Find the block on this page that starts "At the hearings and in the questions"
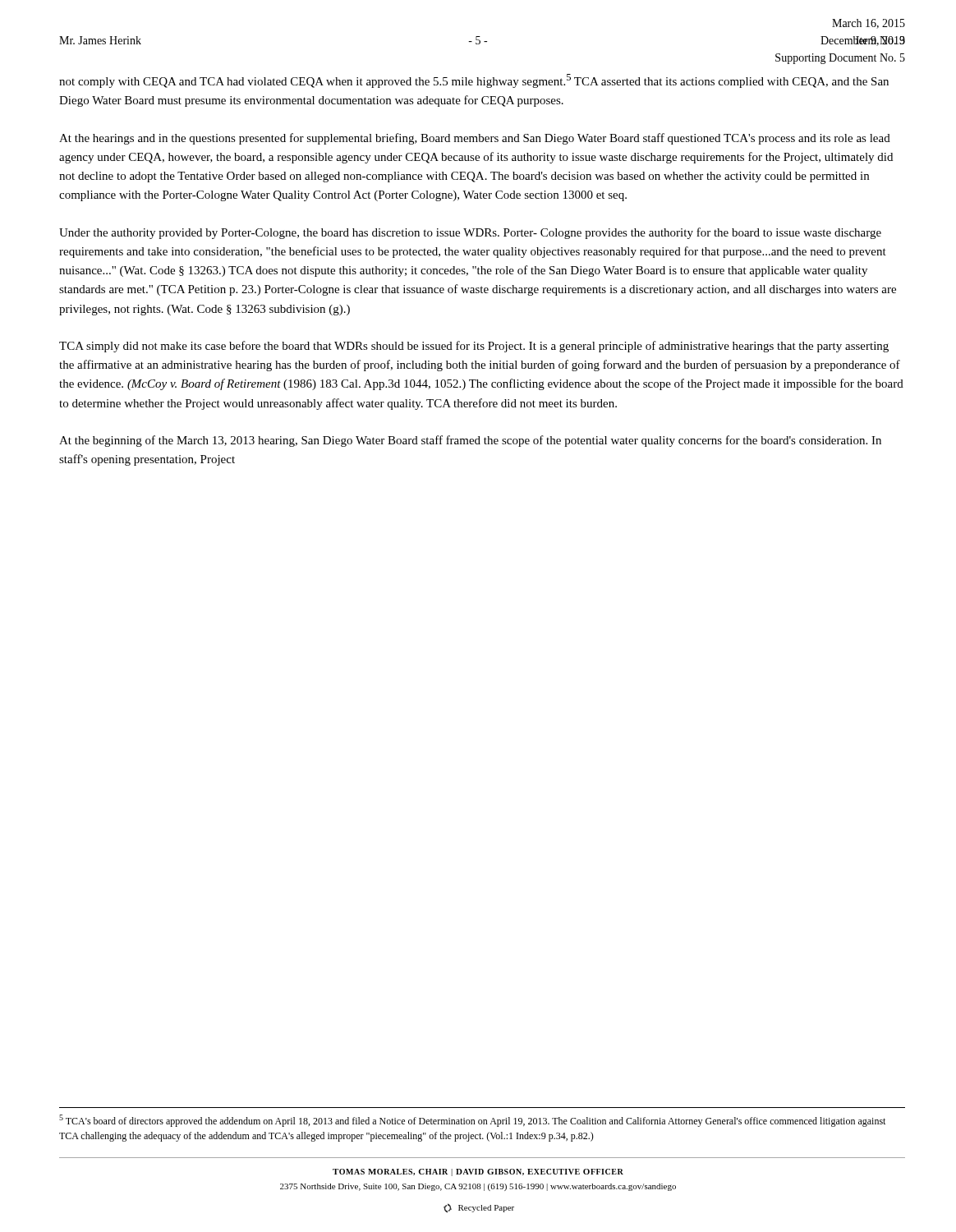The height and width of the screenshot is (1232, 956). coord(476,166)
